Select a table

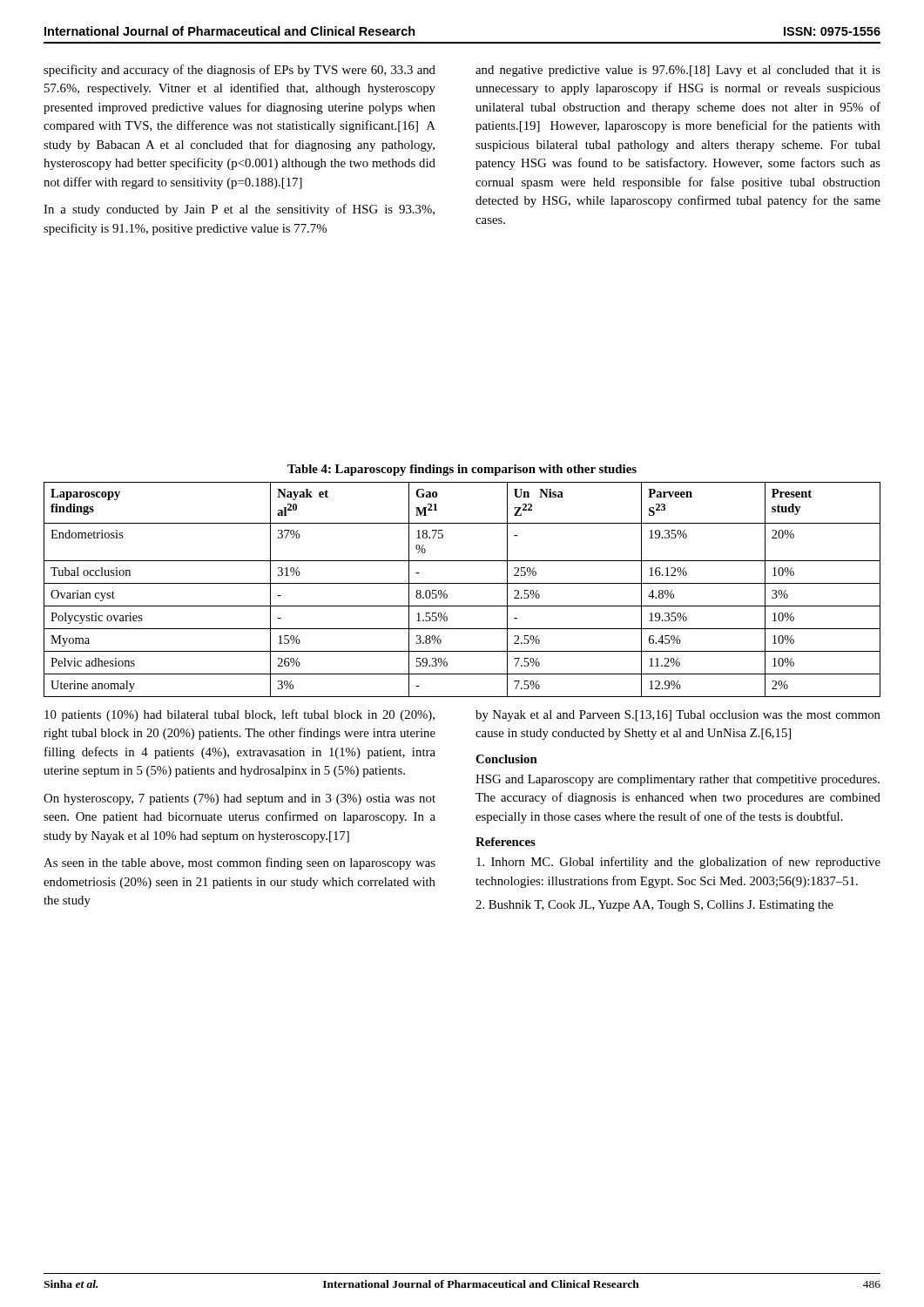point(462,589)
